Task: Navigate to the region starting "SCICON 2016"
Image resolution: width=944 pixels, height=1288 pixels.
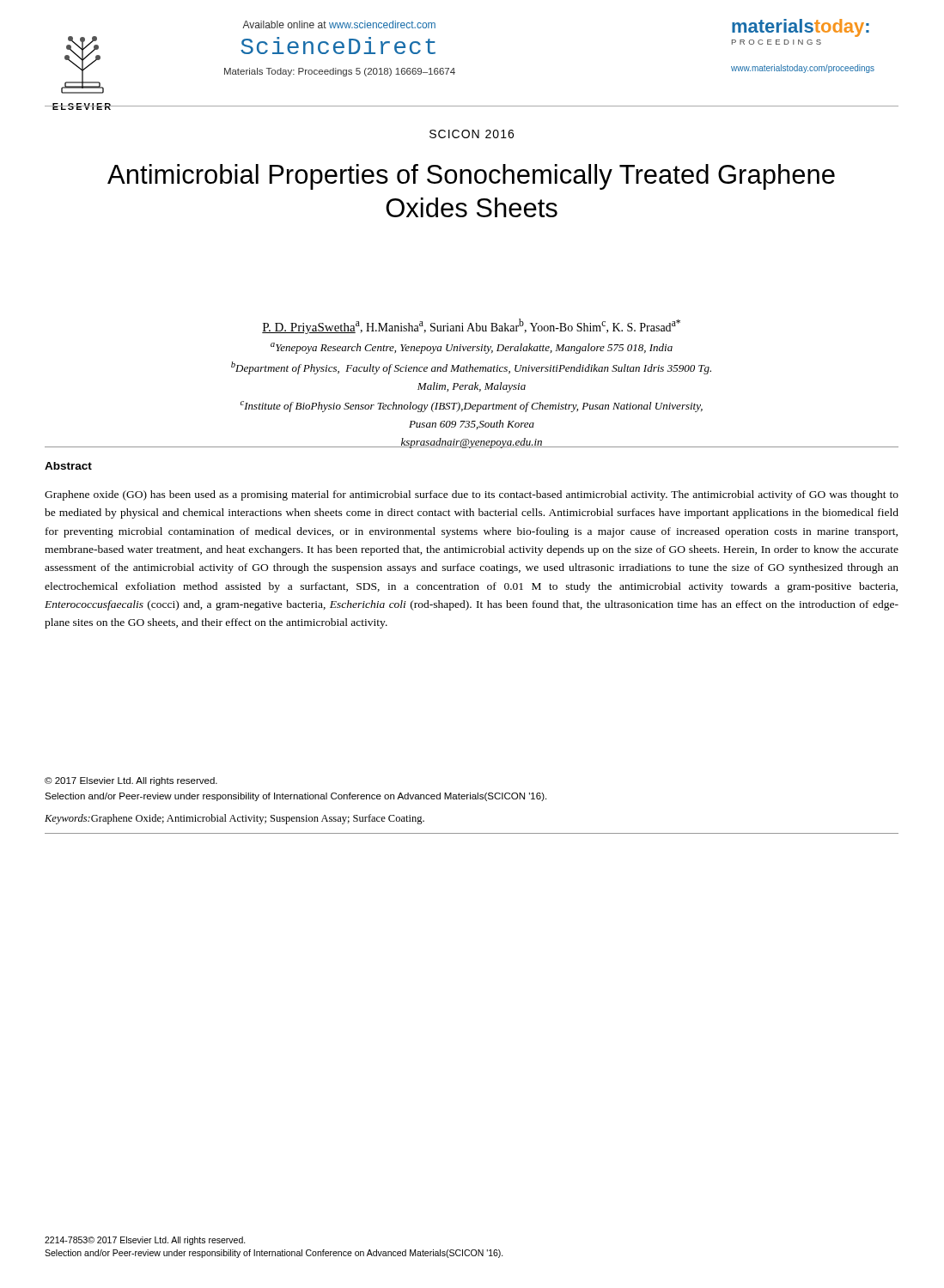Action: coord(472,134)
